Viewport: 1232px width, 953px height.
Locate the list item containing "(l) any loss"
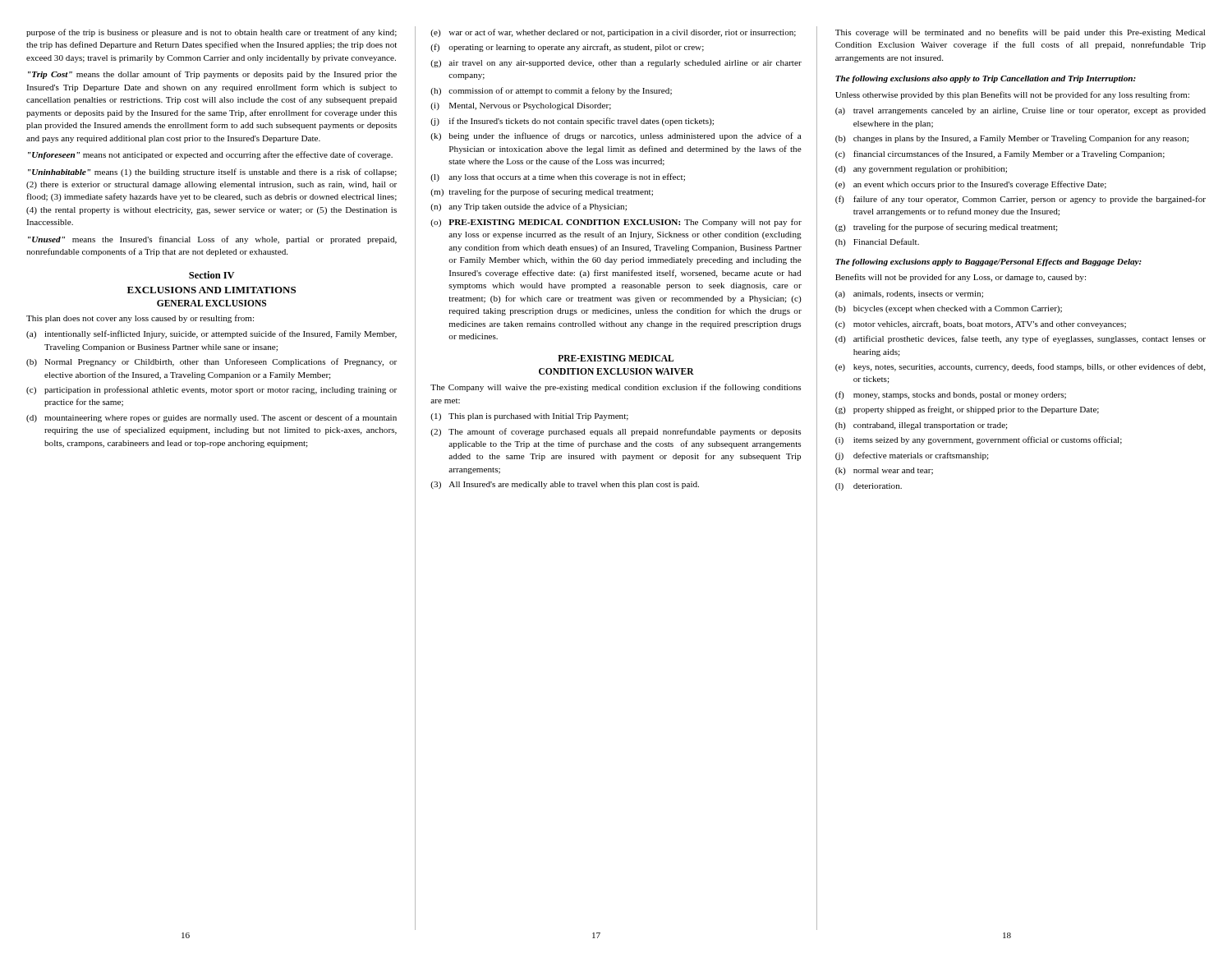tap(616, 177)
